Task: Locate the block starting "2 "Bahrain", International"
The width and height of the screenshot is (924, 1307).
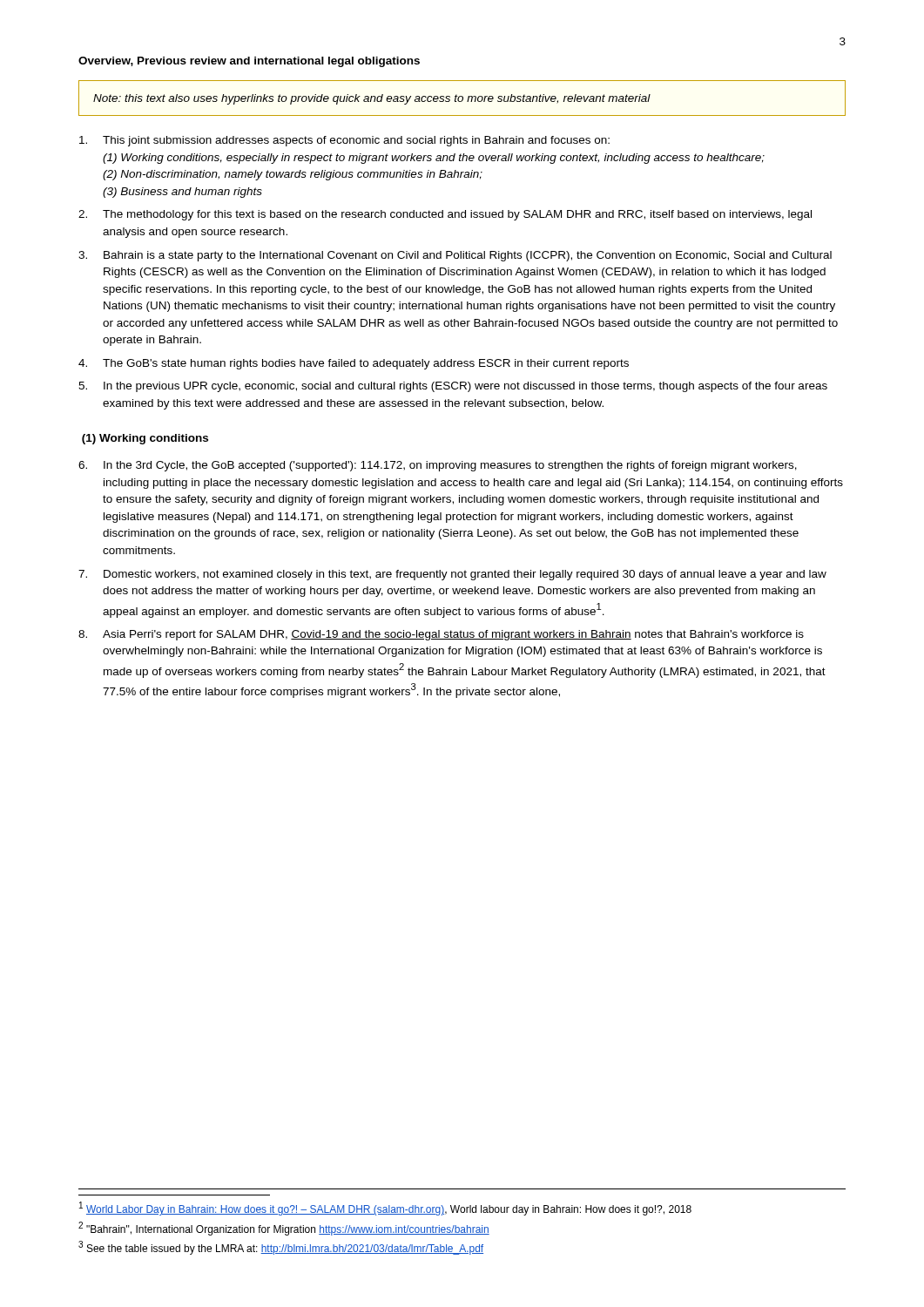Action: pyautogui.click(x=284, y=1228)
